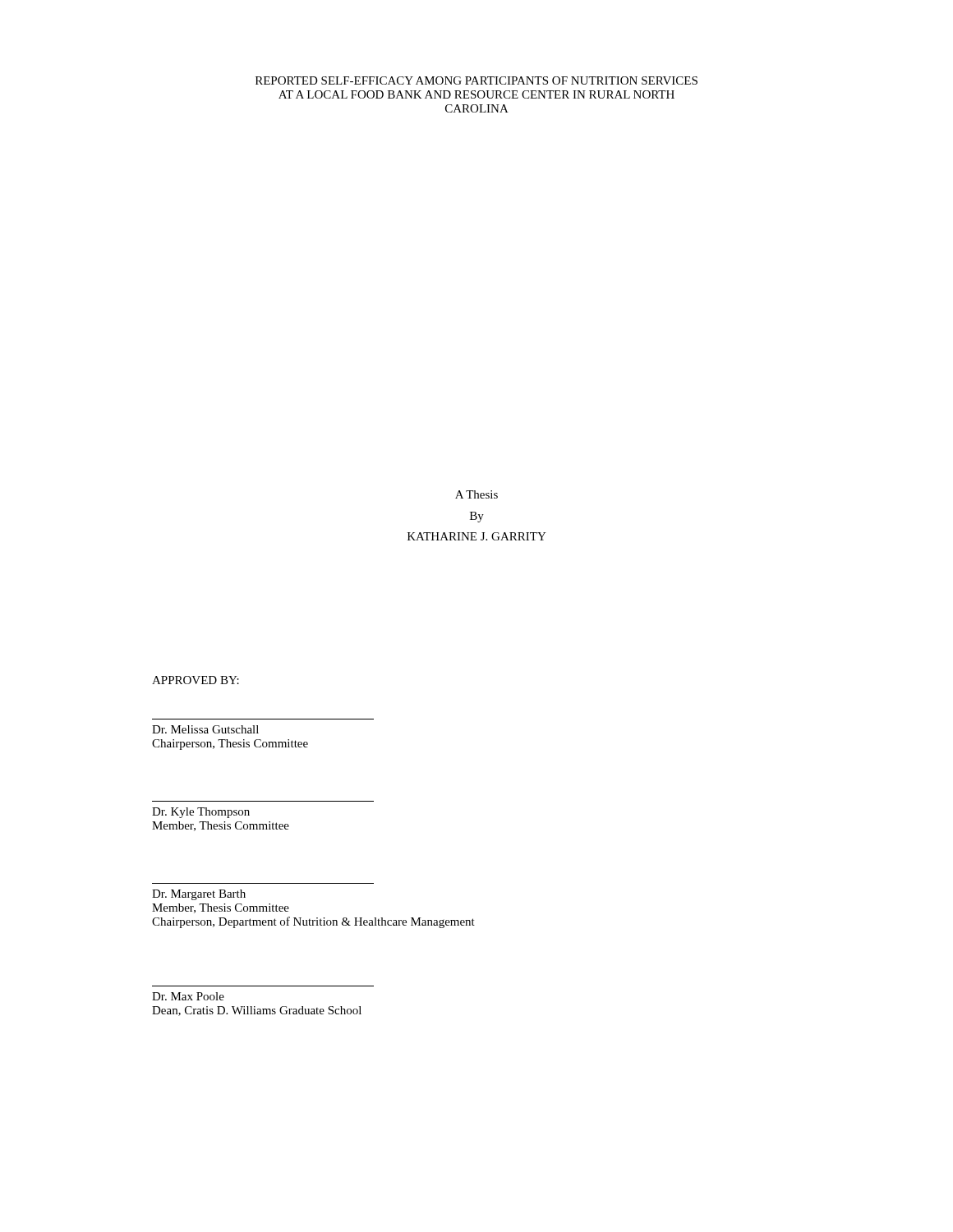Click on the text block containing "Dr. Margaret Barth Member, Thesis Committee Chairperson,"
953x1232 pixels.
[x=313, y=906]
